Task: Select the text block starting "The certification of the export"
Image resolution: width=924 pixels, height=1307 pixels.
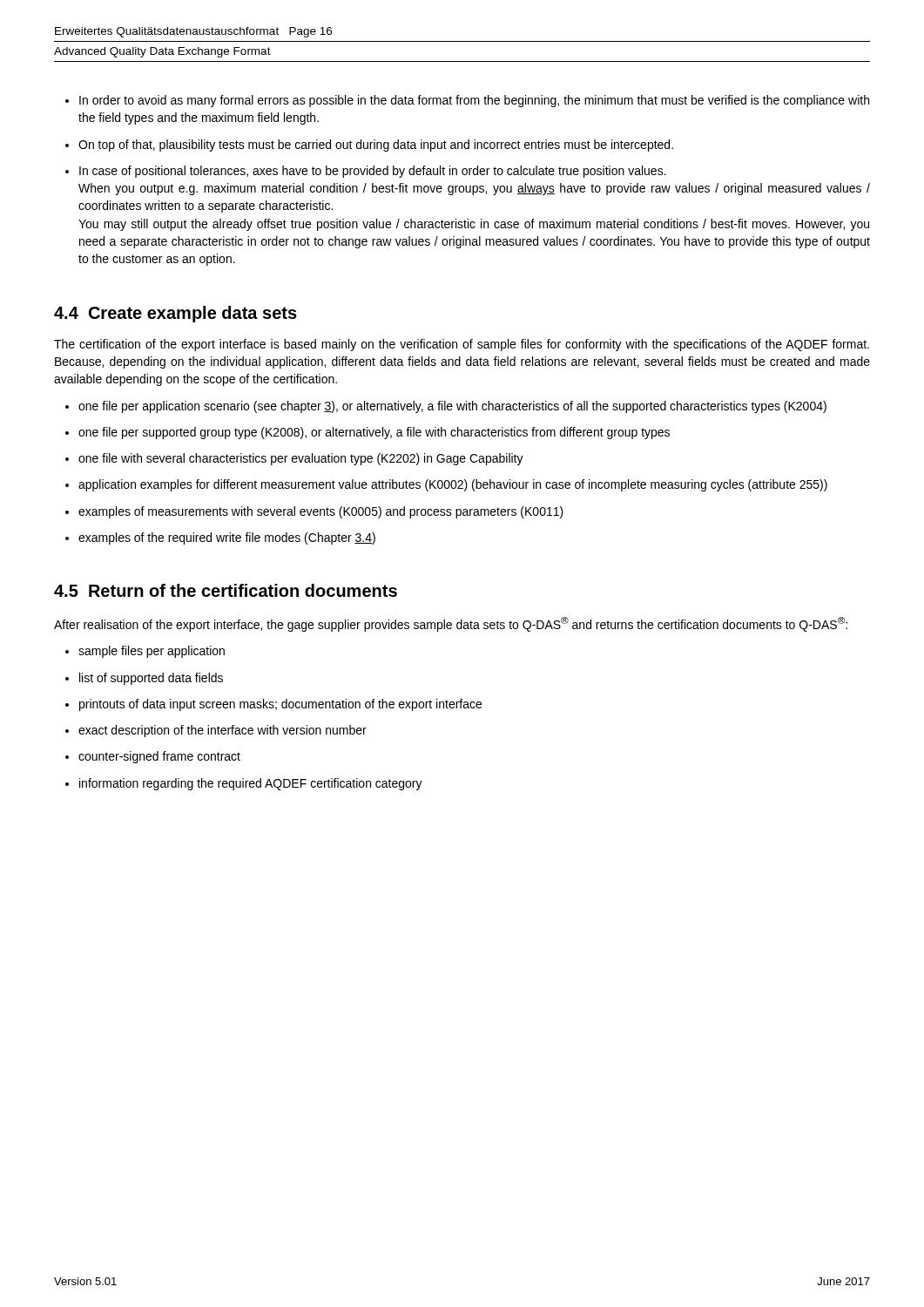Action: 462,362
